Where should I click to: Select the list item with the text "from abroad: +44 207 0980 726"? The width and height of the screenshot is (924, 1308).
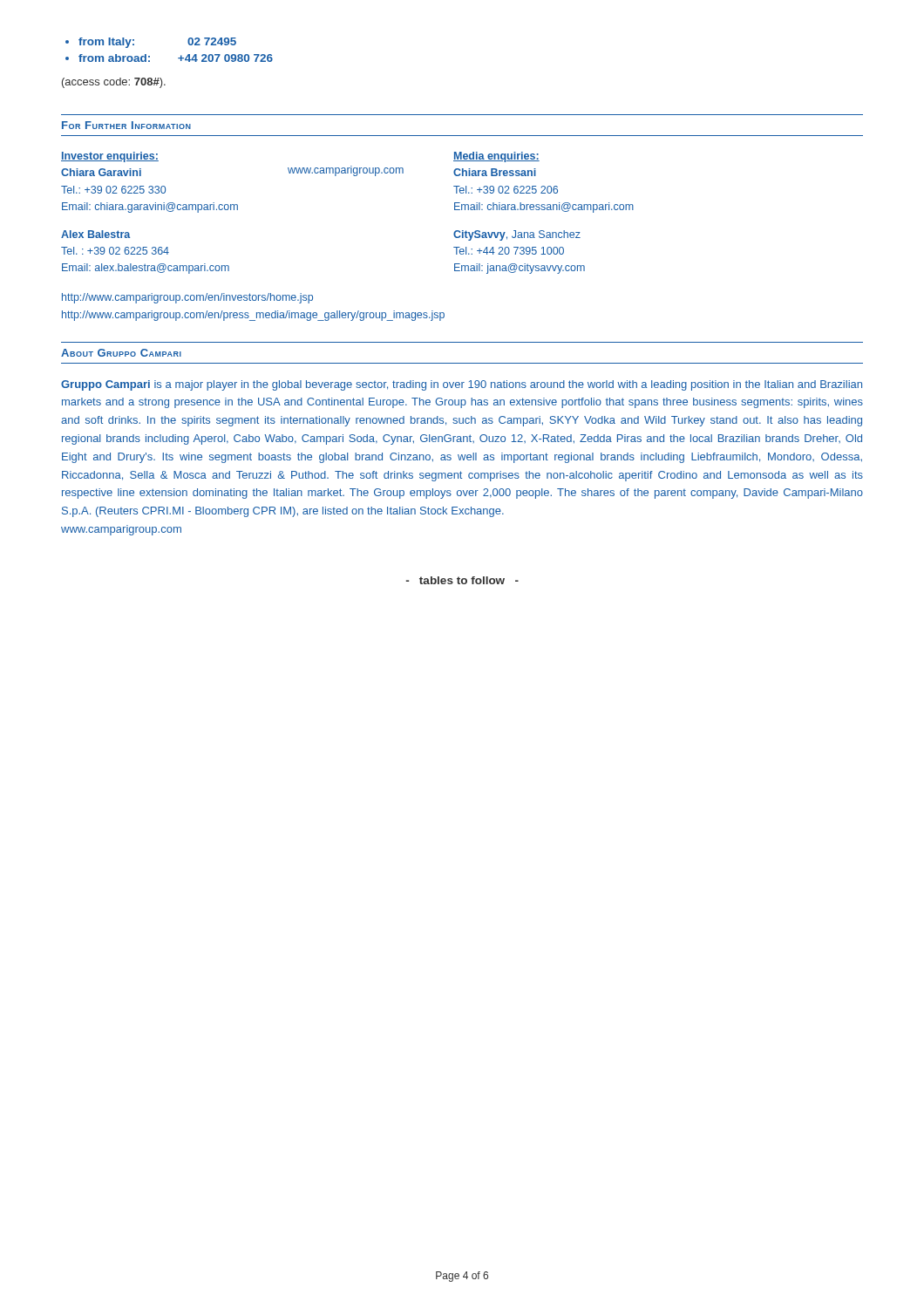176,58
